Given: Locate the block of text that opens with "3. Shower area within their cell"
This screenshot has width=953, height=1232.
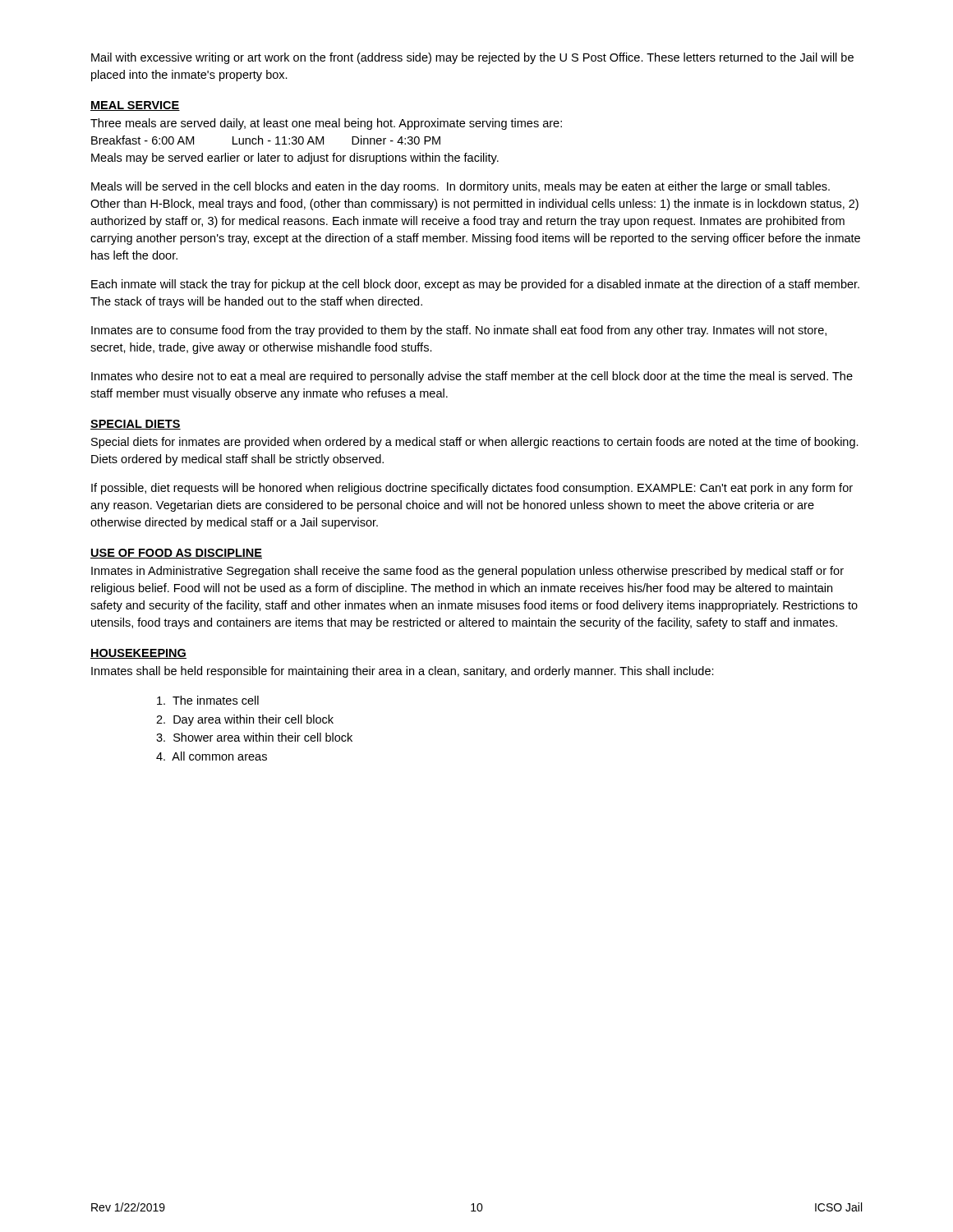Looking at the screenshot, I should pyautogui.click(x=254, y=738).
